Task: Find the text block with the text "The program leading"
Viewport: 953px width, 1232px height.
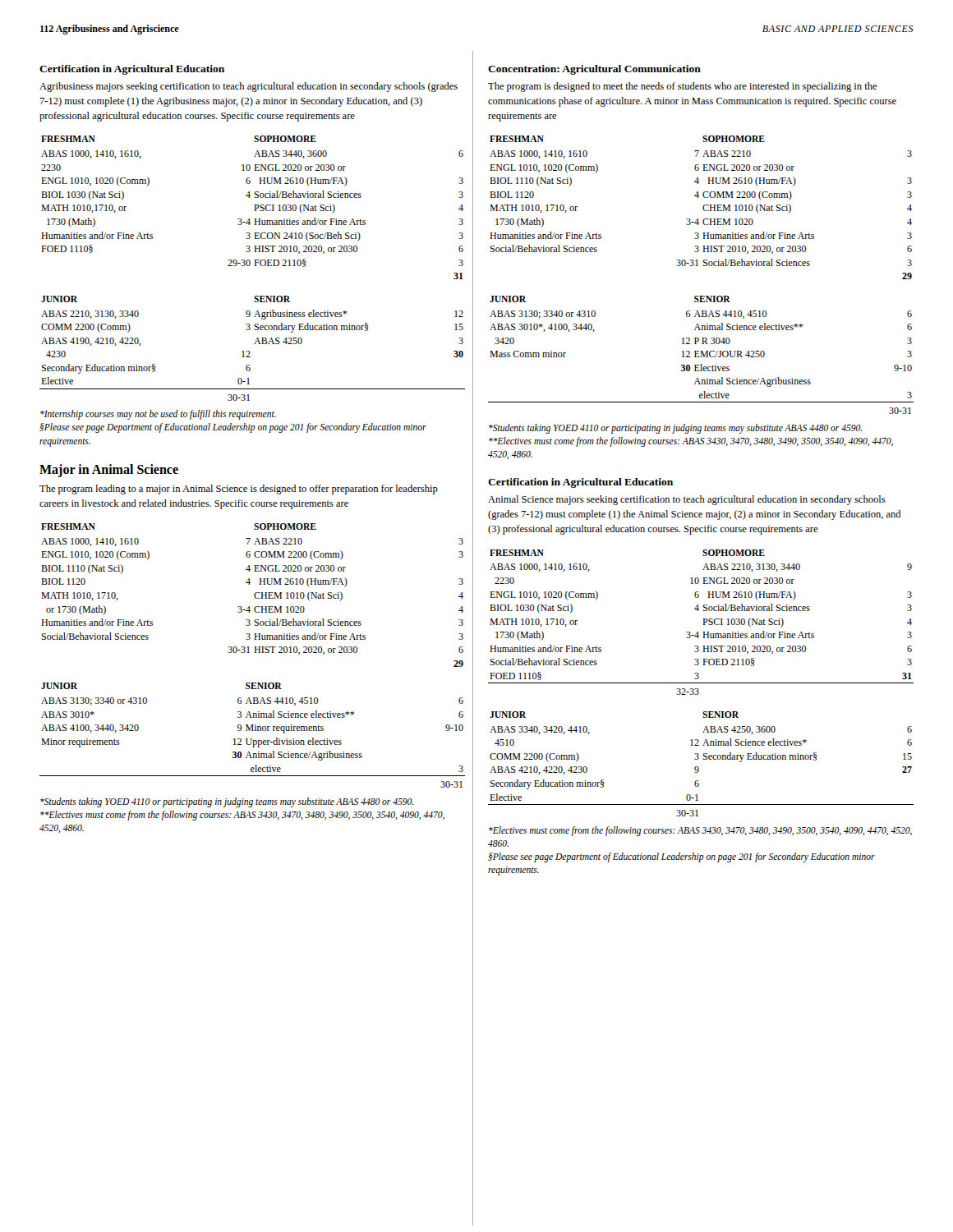Action: tap(239, 496)
